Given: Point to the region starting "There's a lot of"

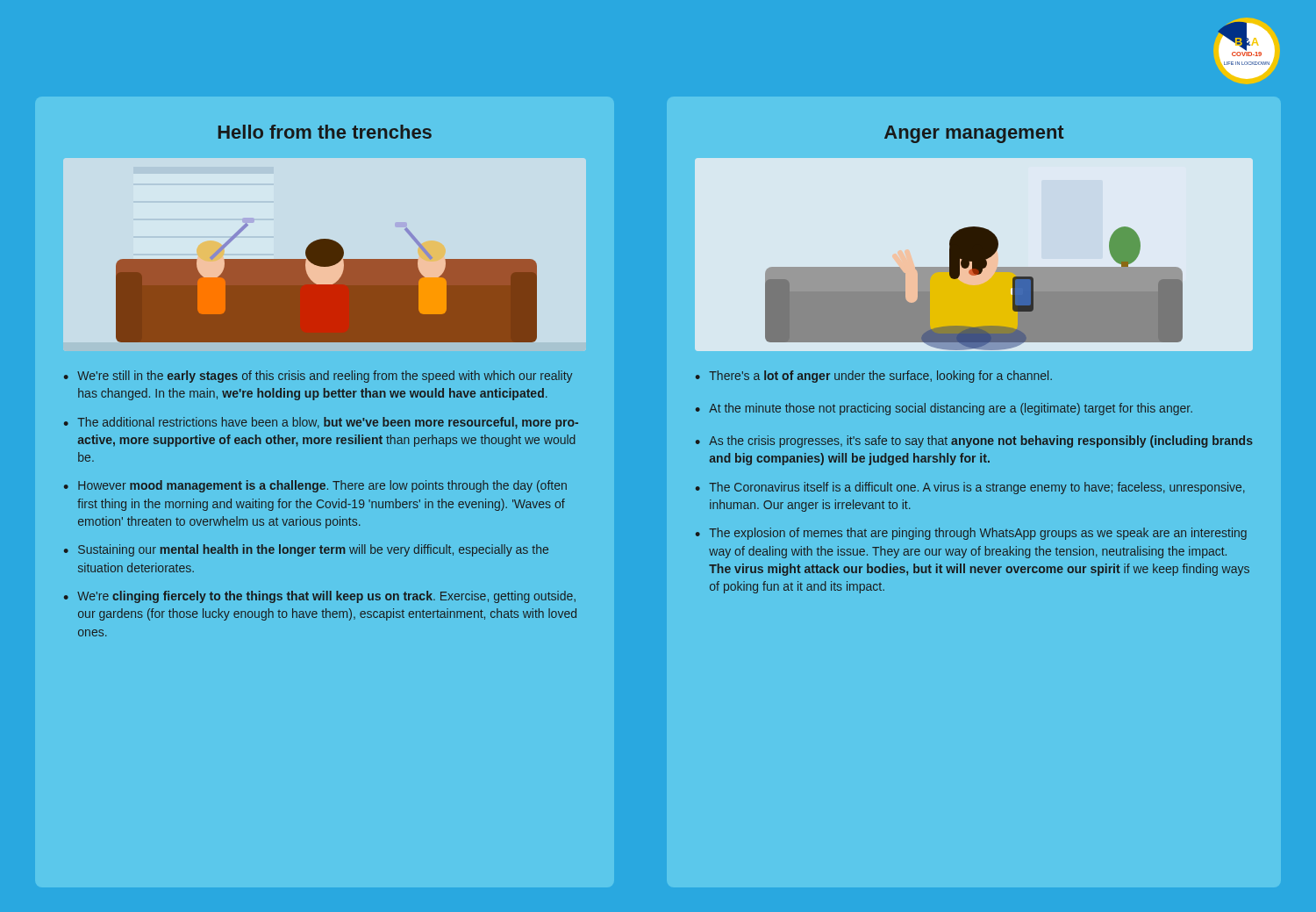Looking at the screenshot, I should point(974,378).
